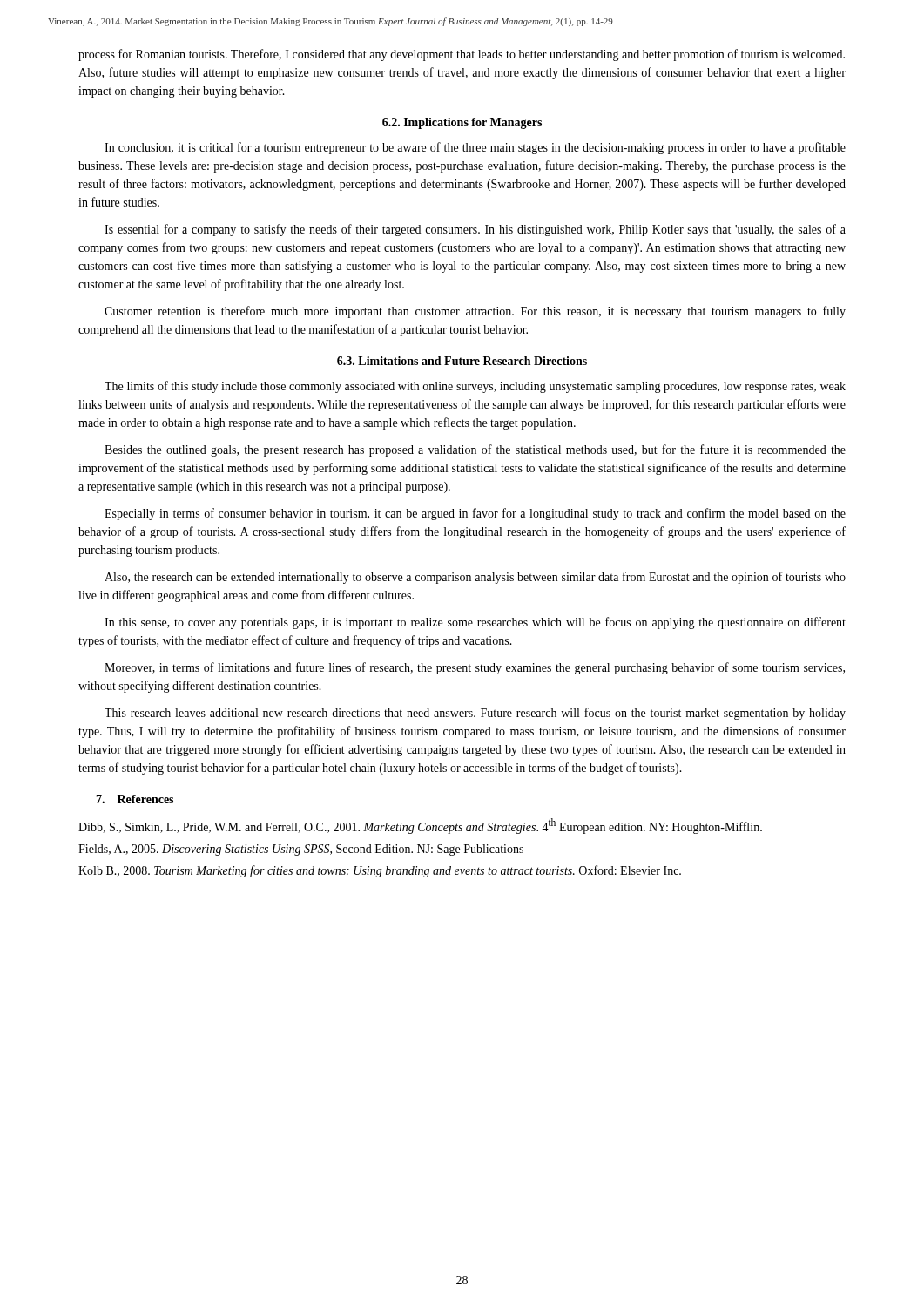Find the region starting "In this sense, to cover any"
924x1307 pixels.
[462, 632]
